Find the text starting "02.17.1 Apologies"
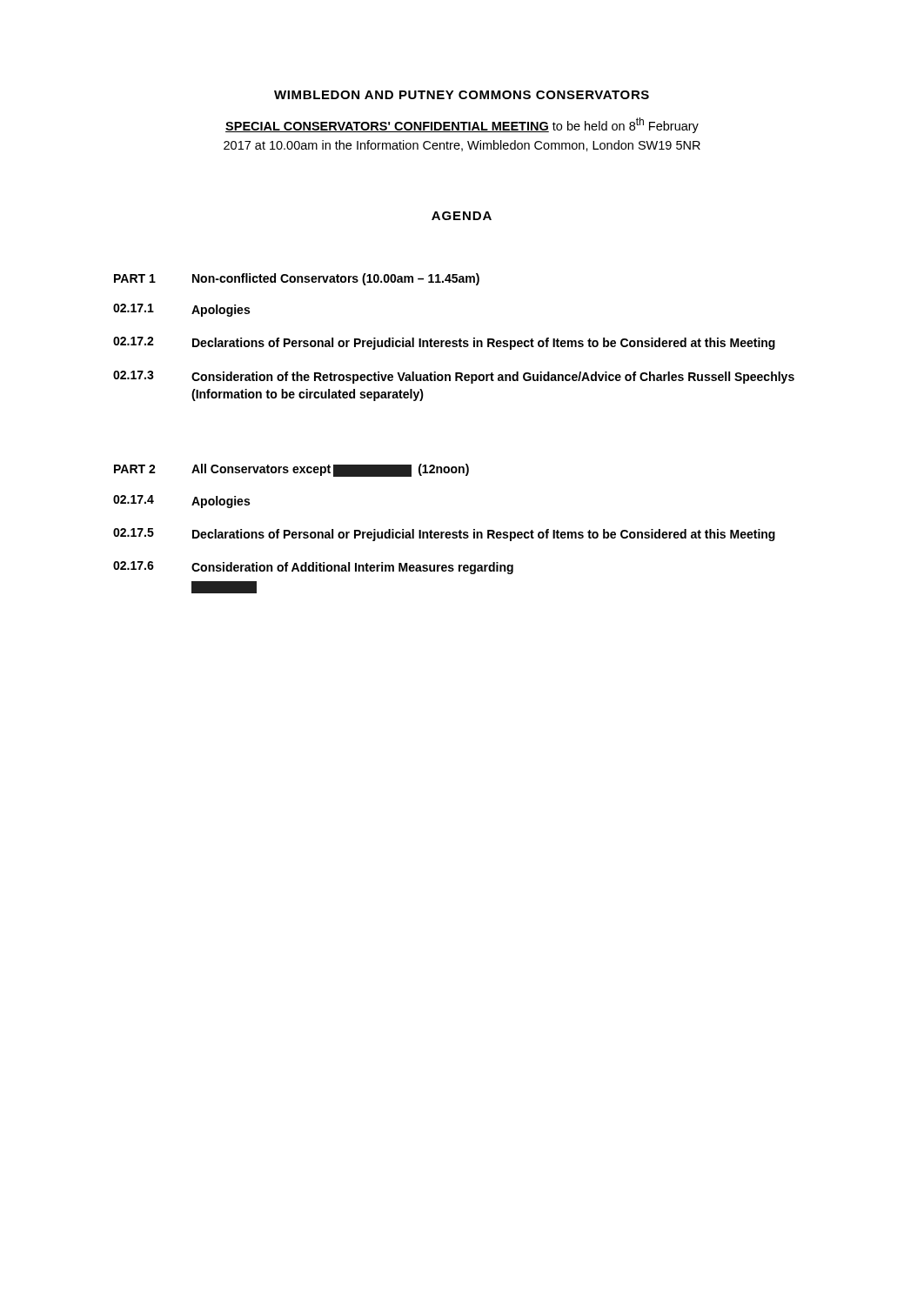 [134, 310]
